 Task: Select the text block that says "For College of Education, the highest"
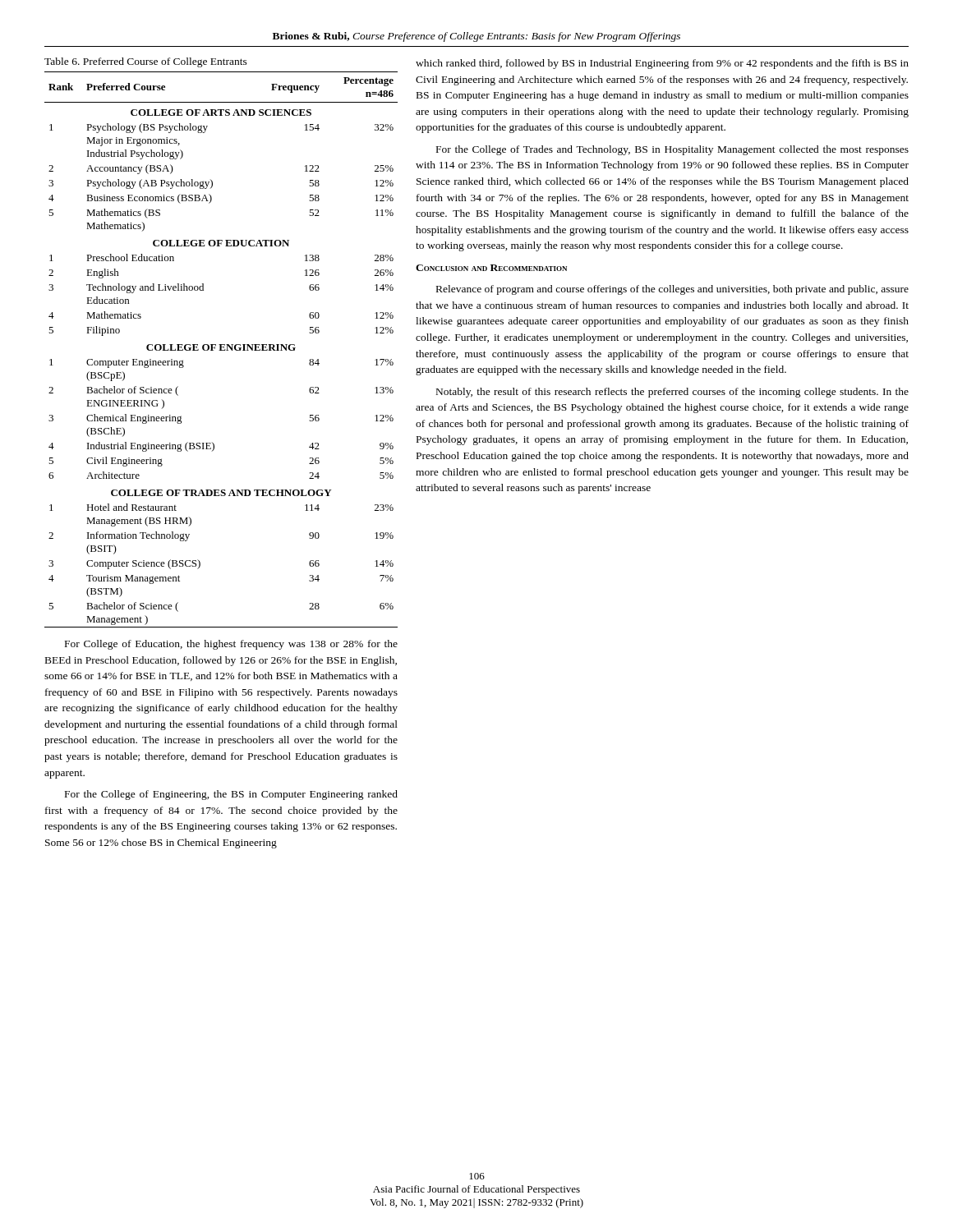tap(221, 708)
